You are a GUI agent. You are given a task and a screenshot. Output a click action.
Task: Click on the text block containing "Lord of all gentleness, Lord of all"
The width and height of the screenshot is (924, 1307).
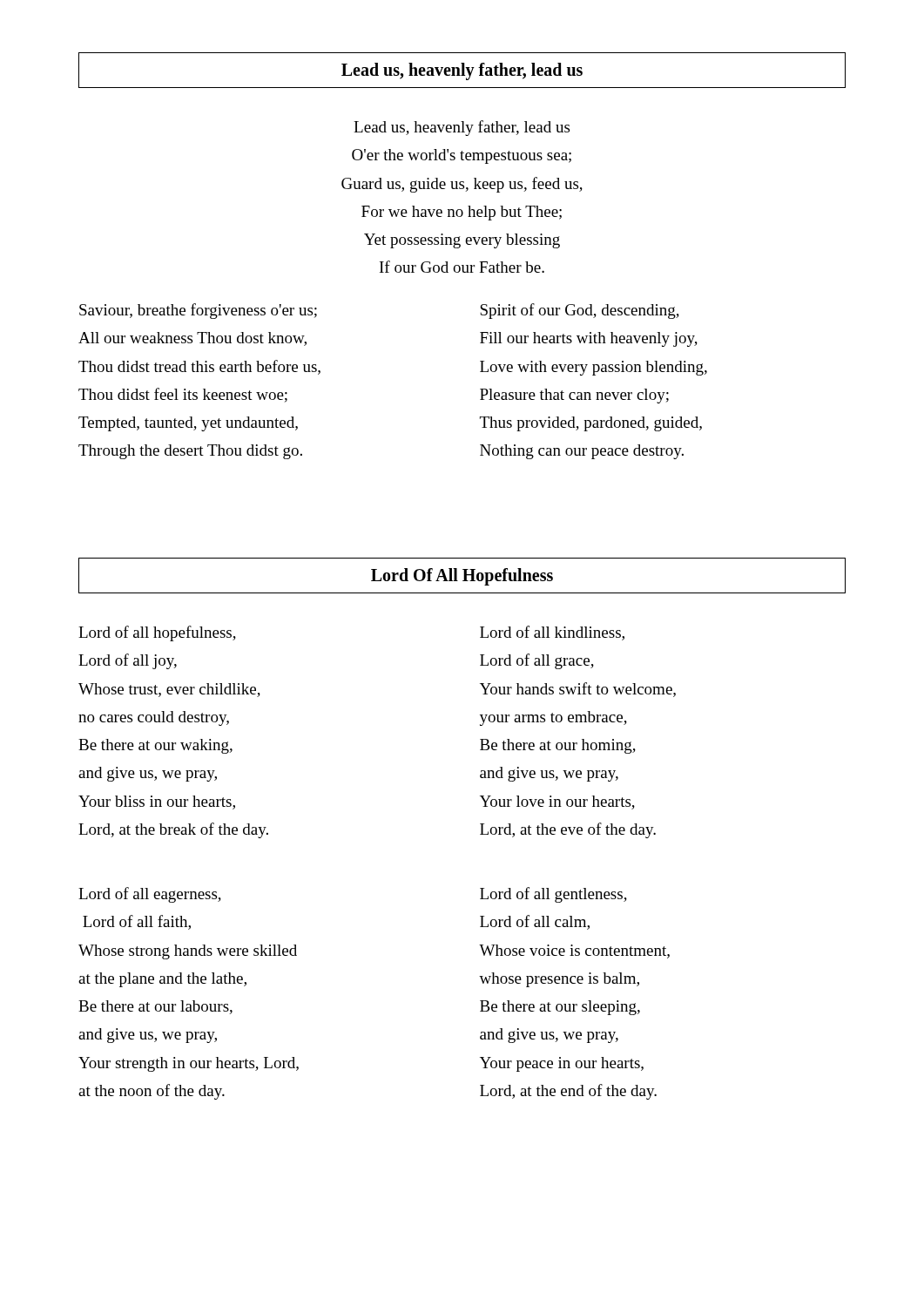pyautogui.click(x=575, y=992)
